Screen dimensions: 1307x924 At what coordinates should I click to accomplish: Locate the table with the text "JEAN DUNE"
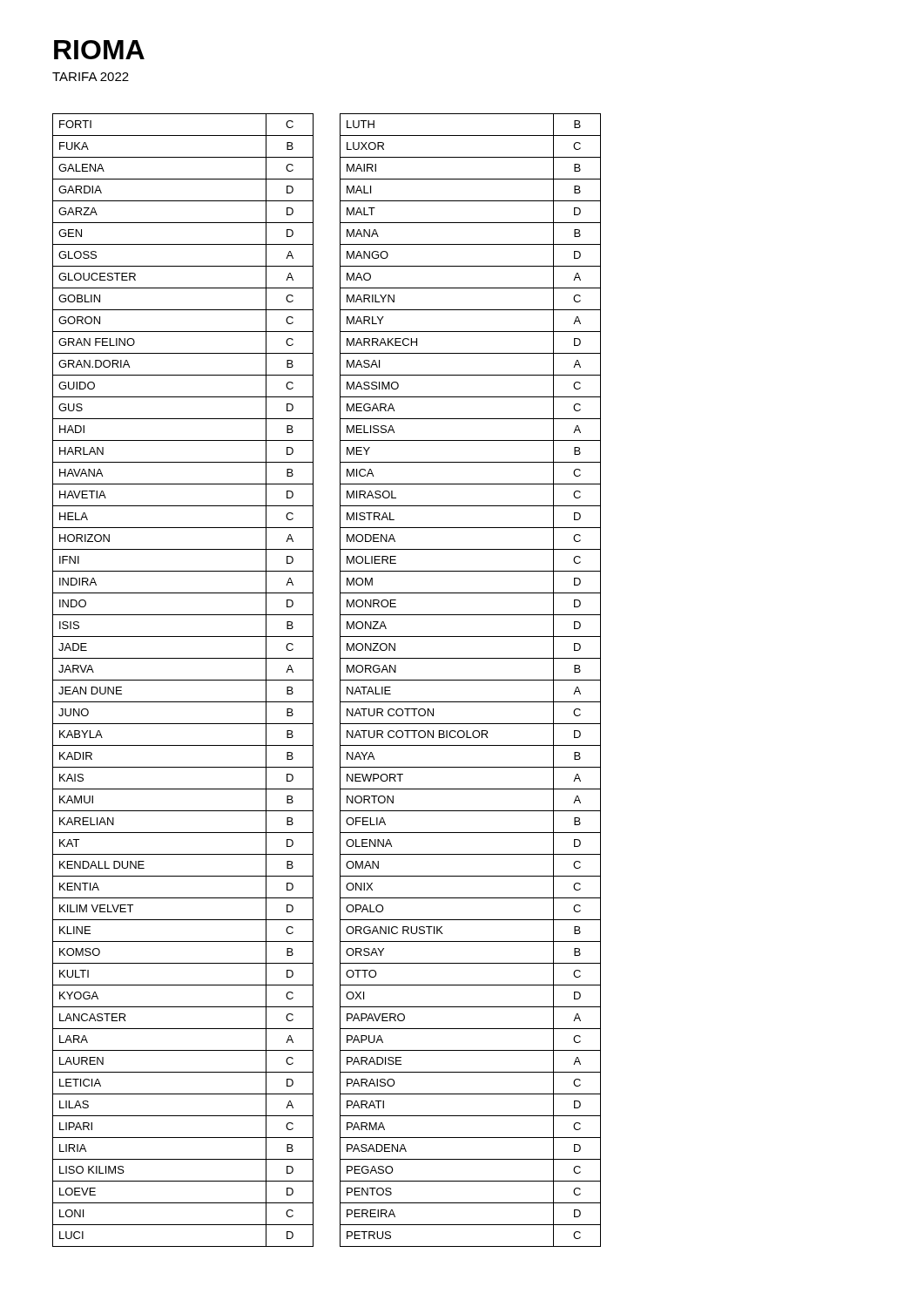click(183, 680)
